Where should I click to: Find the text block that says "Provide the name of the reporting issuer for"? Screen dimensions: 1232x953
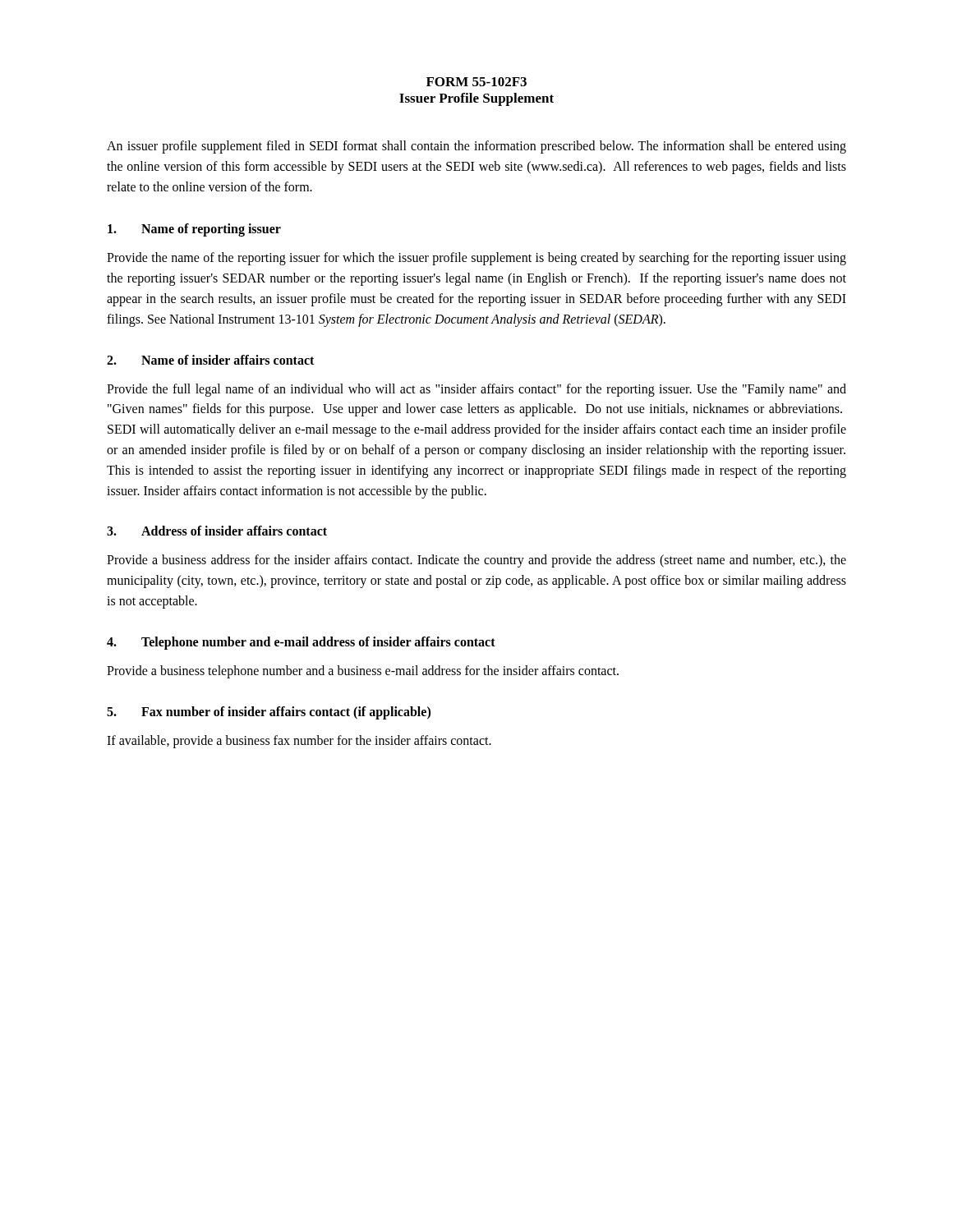[x=476, y=288]
